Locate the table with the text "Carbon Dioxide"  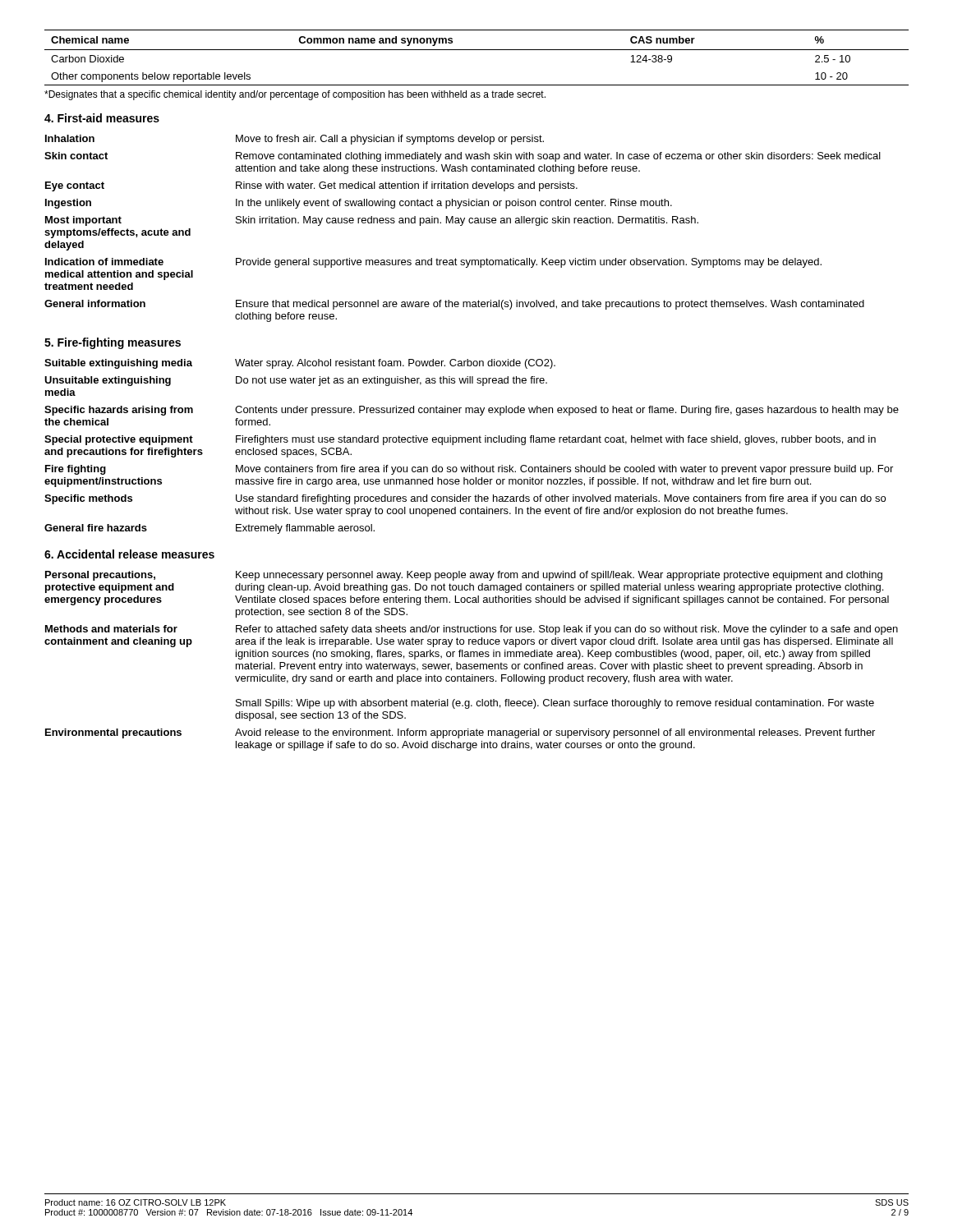476,57
